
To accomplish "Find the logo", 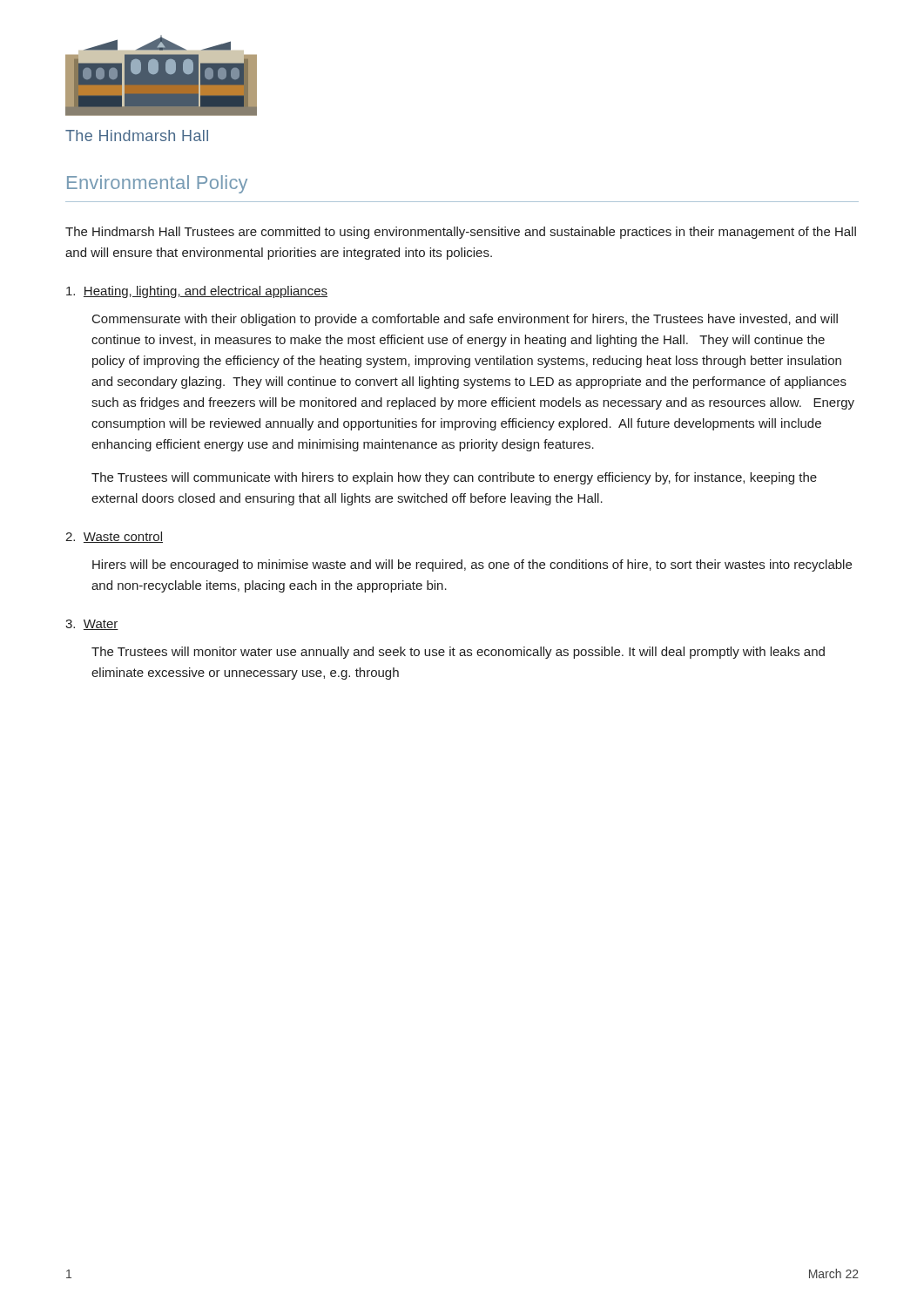I will [462, 90].
